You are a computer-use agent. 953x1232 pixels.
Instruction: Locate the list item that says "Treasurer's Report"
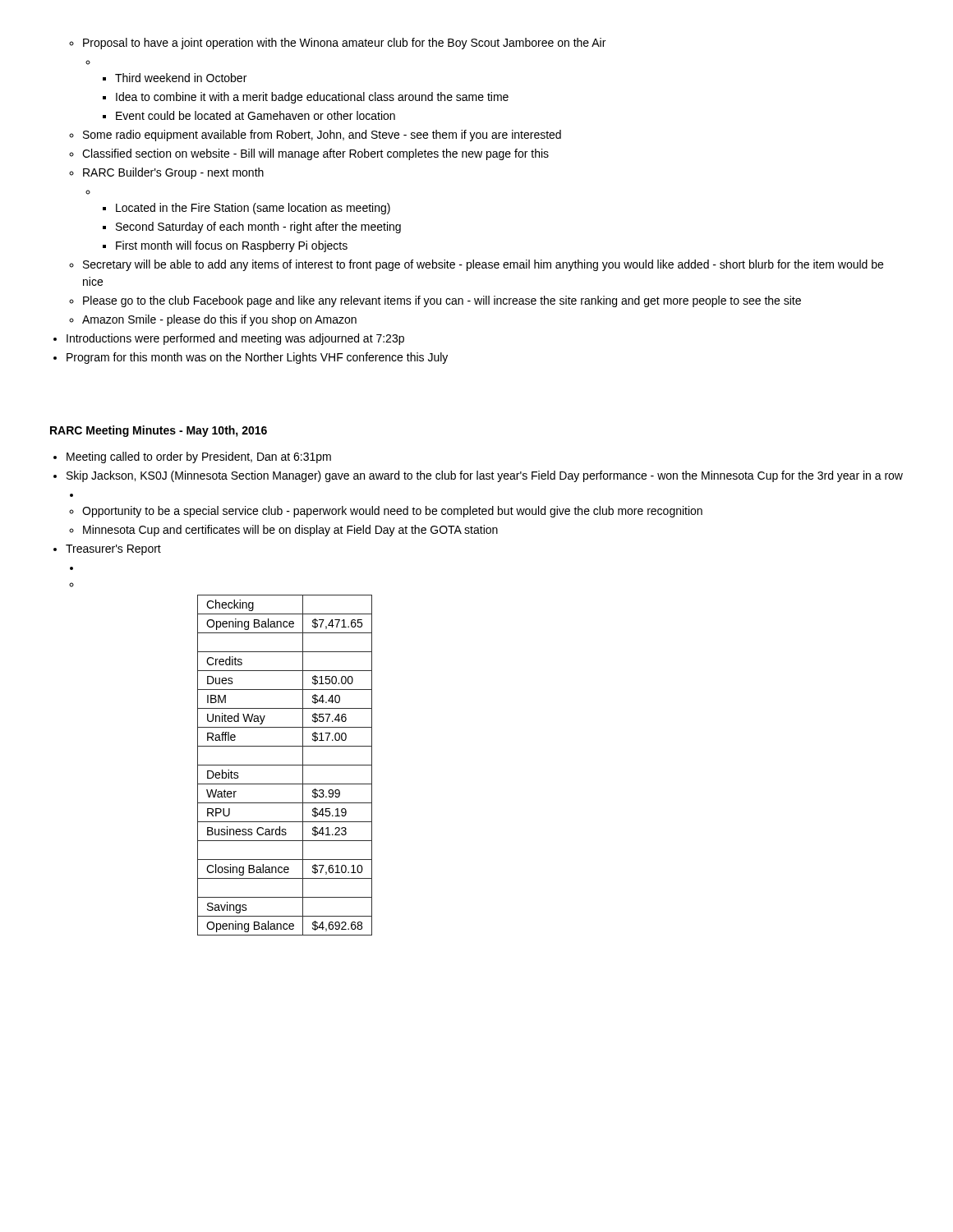[x=107, y=550]
